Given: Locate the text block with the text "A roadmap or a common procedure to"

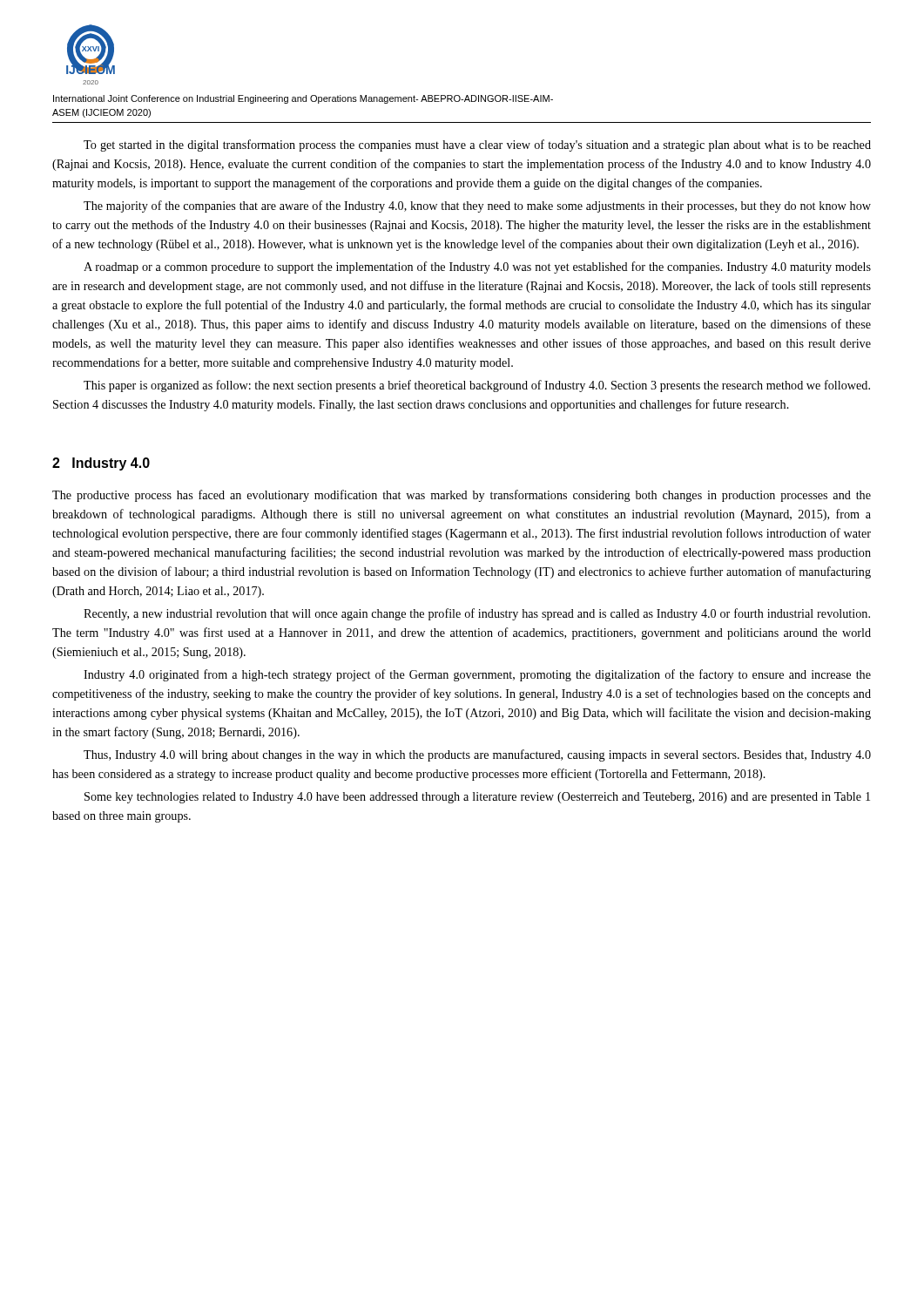Looking at the screenshot, I should pyautogui.click(x=462, y=315).
